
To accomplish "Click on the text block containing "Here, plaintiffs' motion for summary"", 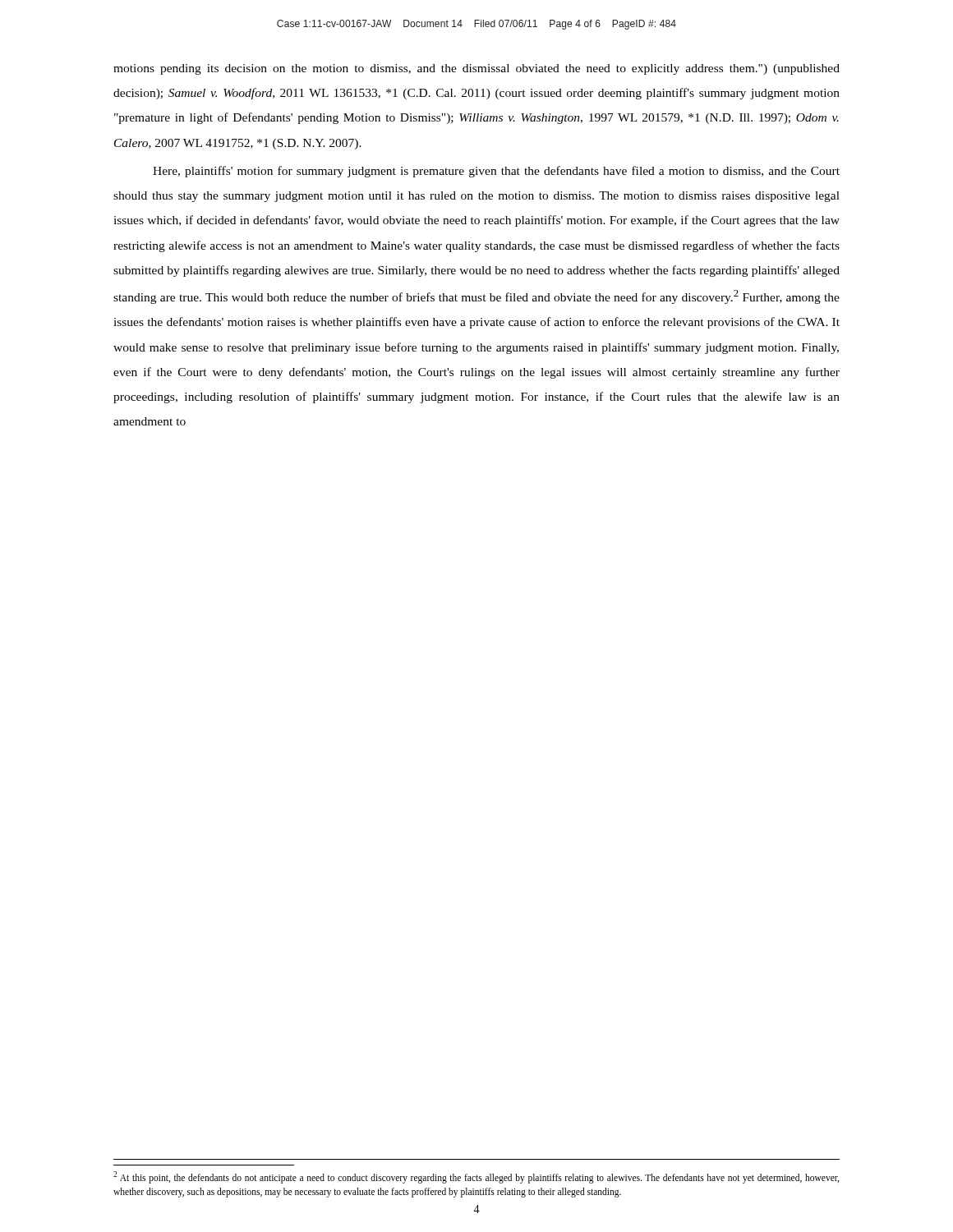I will point(476,296).
